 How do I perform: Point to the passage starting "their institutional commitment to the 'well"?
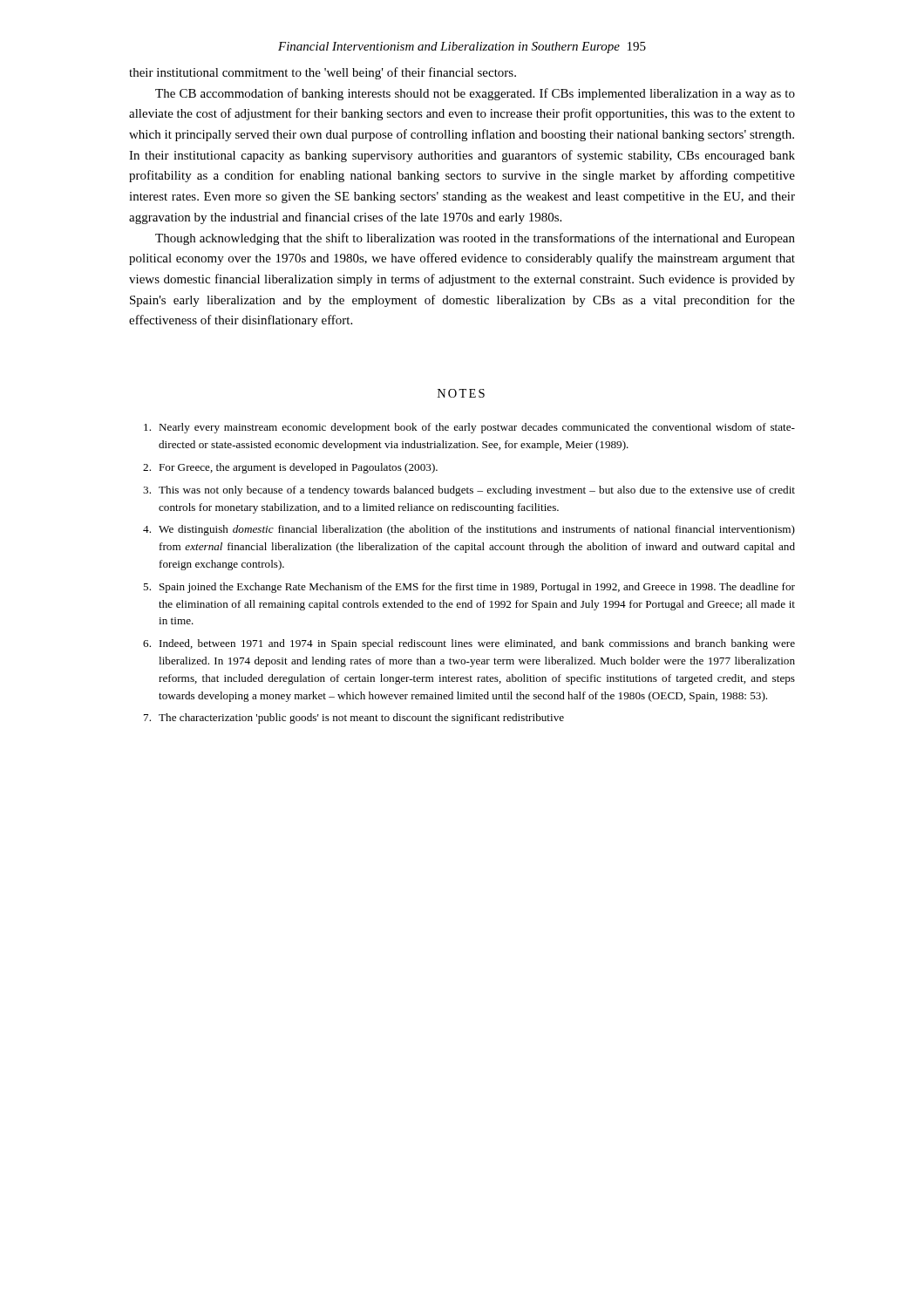tap(462, 197)
